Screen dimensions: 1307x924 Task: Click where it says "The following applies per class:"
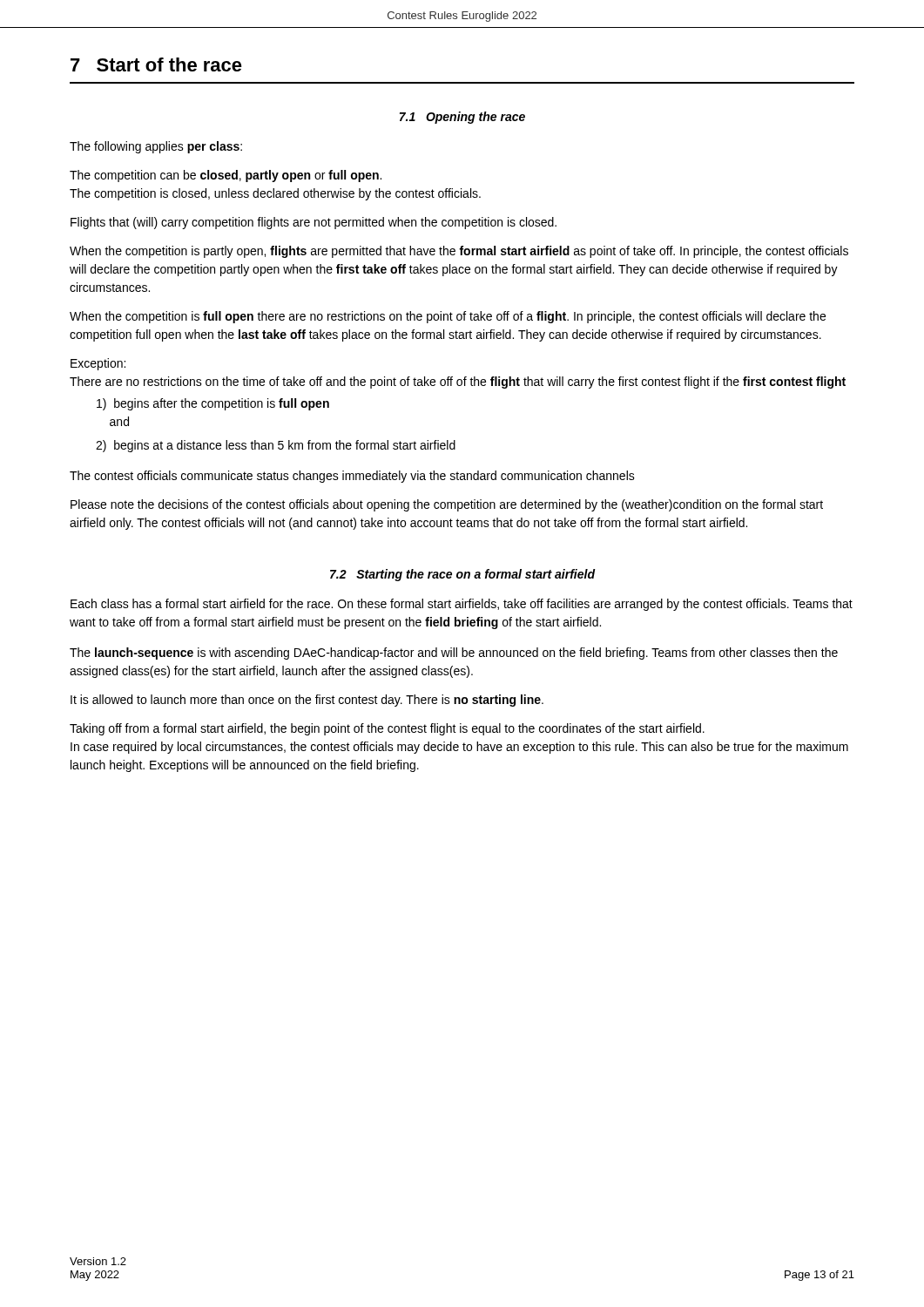pyautogui.click(x=156, y=146)
